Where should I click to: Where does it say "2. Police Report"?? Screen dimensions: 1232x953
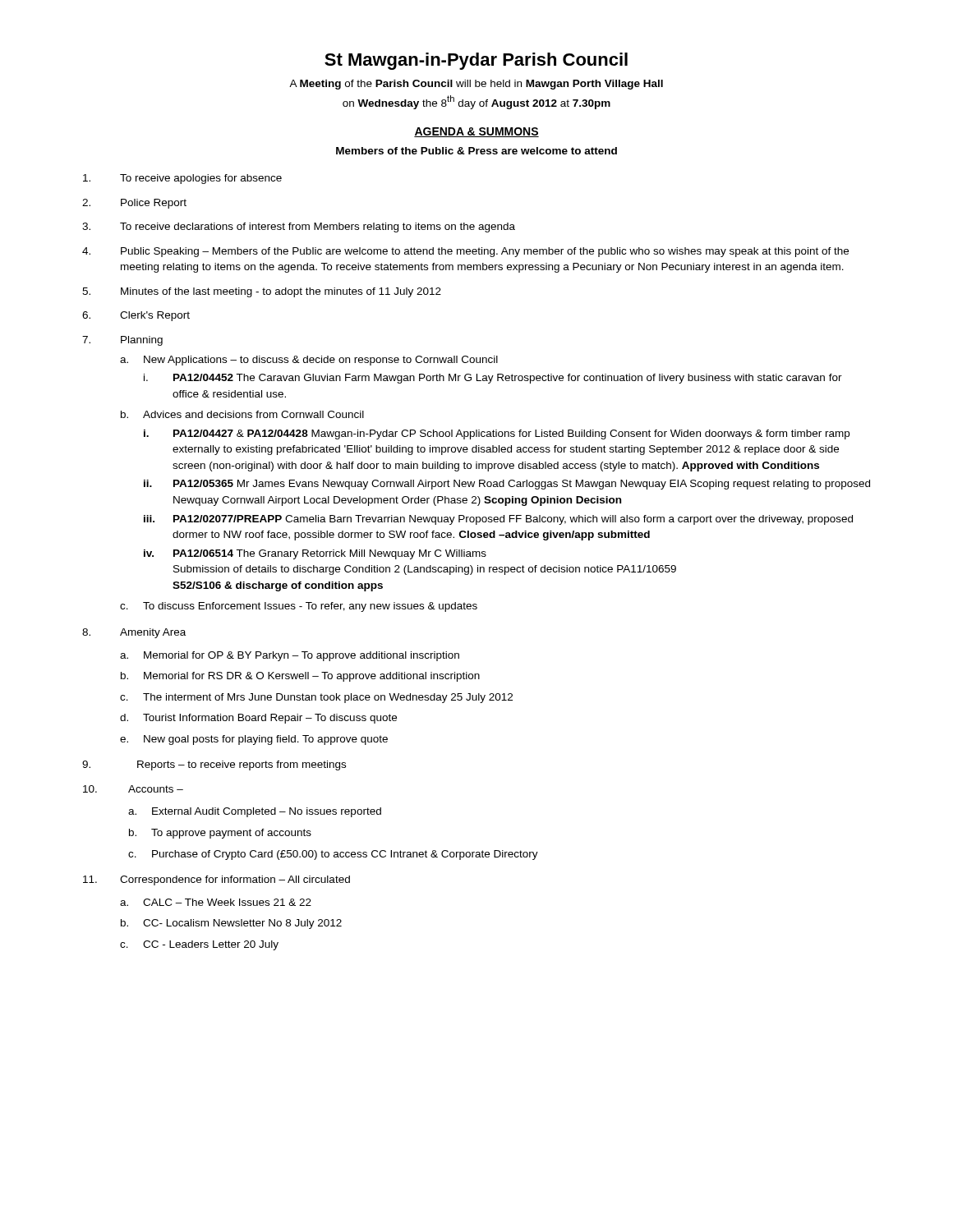134,204
